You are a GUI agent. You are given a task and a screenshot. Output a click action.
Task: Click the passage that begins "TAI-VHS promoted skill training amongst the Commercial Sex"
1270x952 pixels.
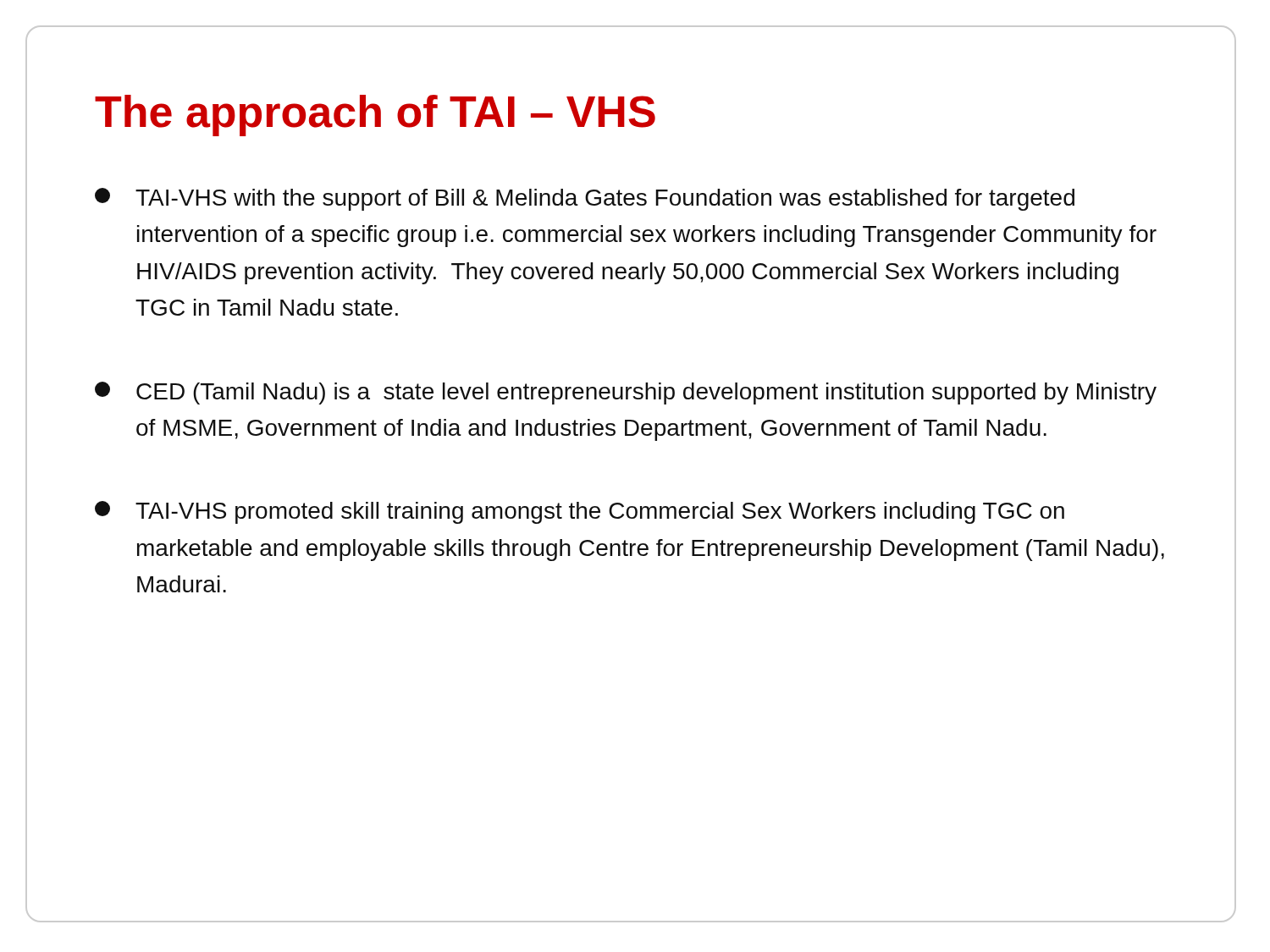pyautogui.click(x=631, y=548)
